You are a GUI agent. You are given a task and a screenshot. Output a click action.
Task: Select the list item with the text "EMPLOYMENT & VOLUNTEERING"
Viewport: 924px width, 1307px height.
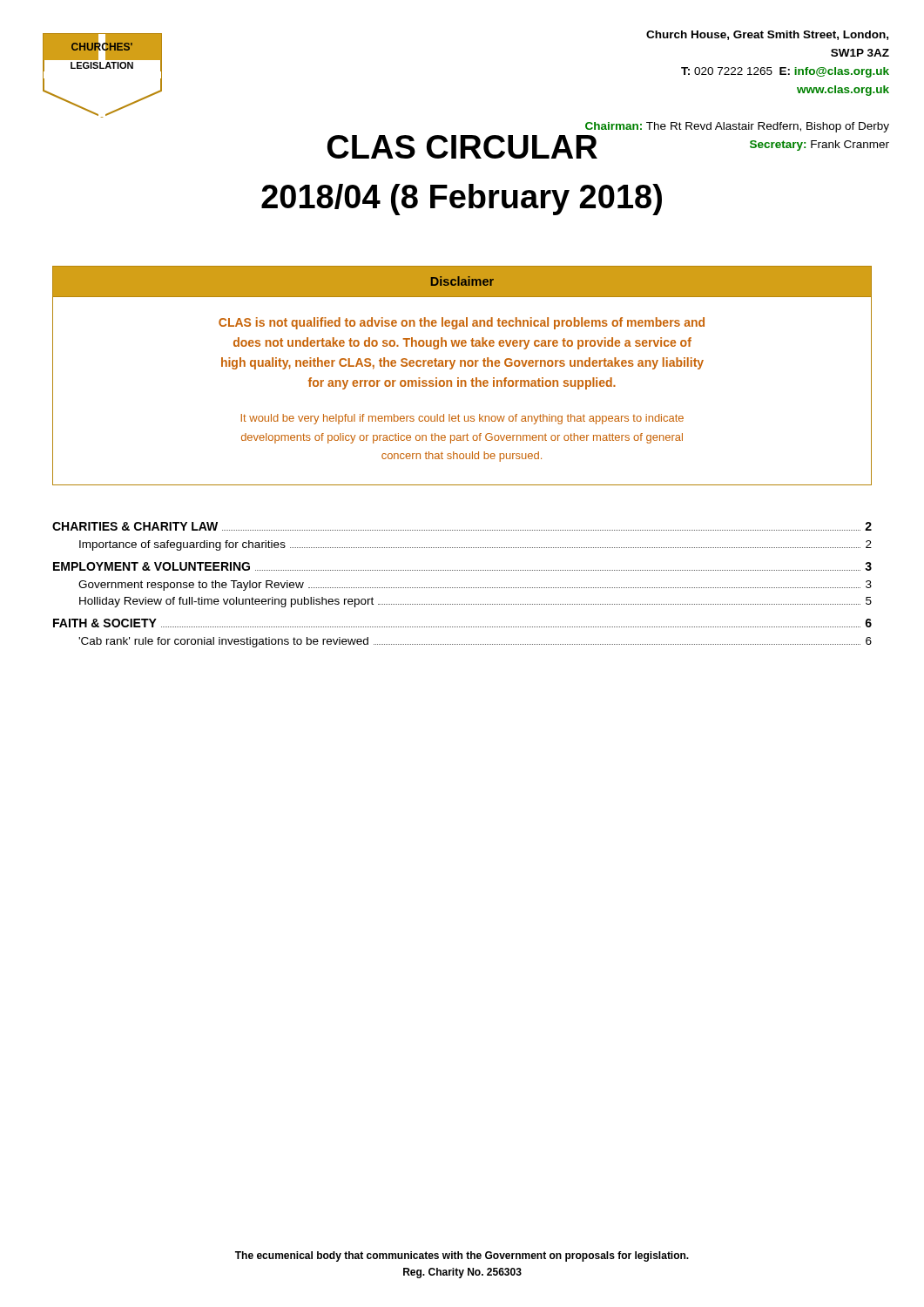pyautogui.click(x=462, y=566)
